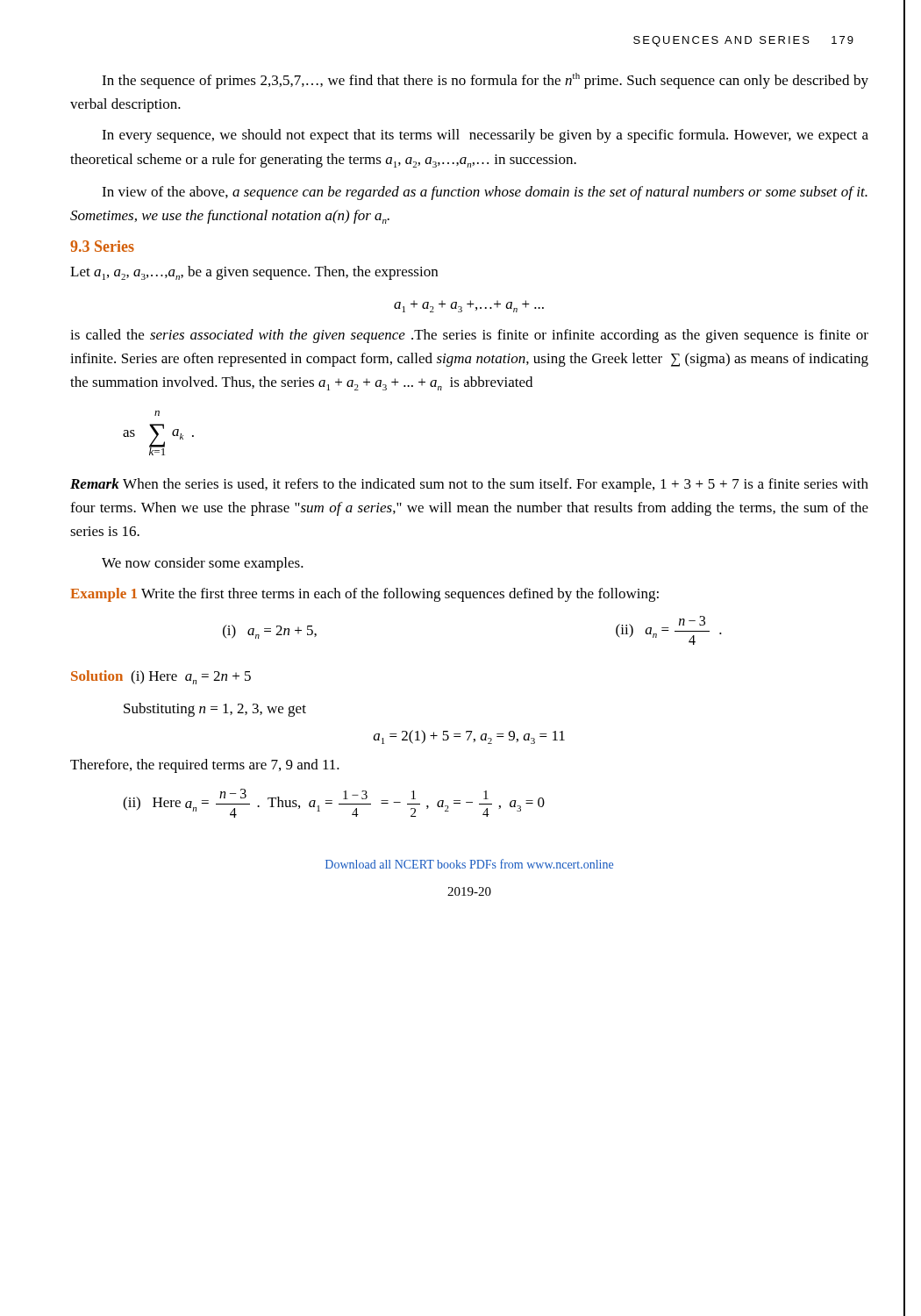Locate the section header
Screen dimensions: 1316x921
coord(102,246)
